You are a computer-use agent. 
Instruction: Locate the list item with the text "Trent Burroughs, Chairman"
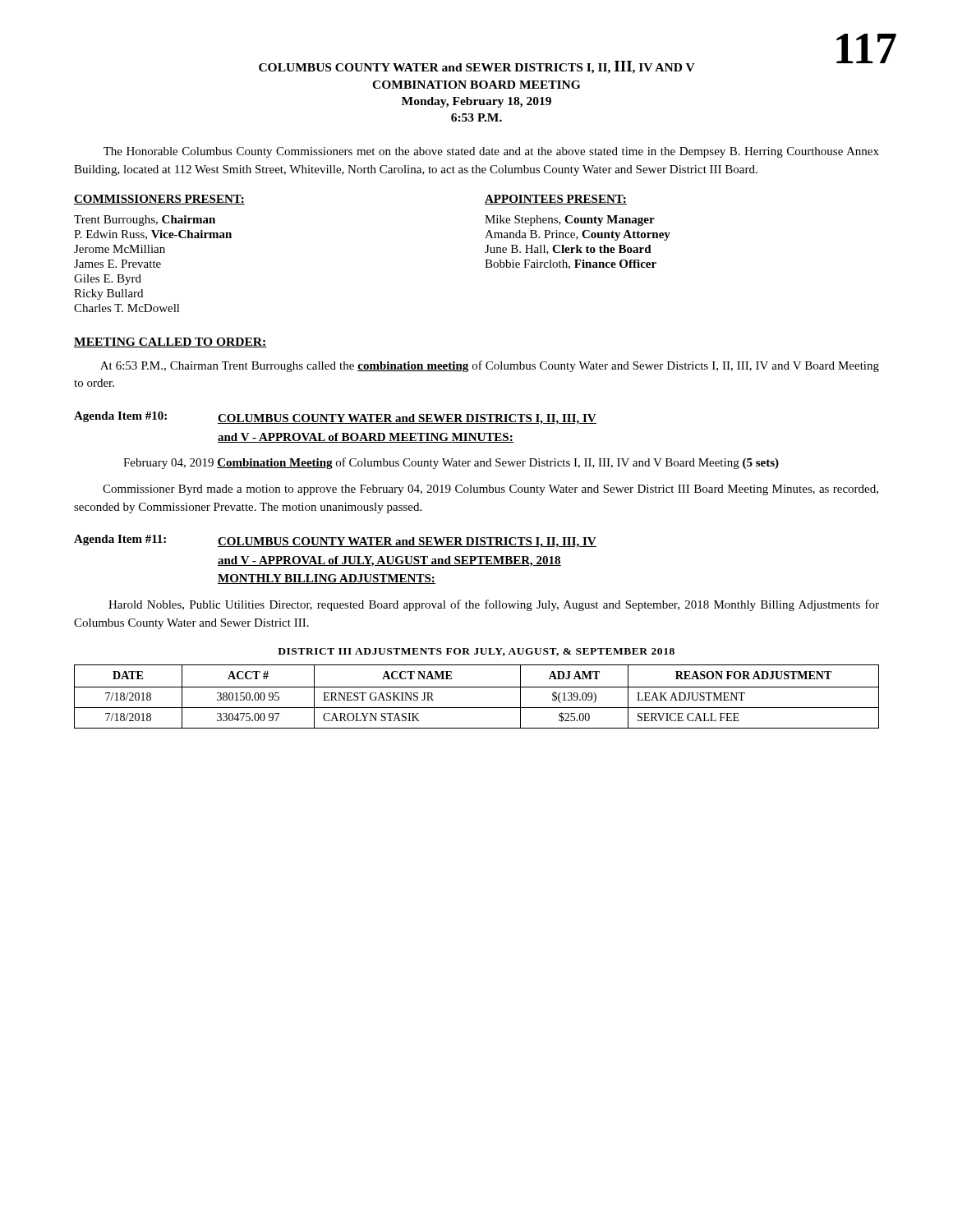coord(145,219)
